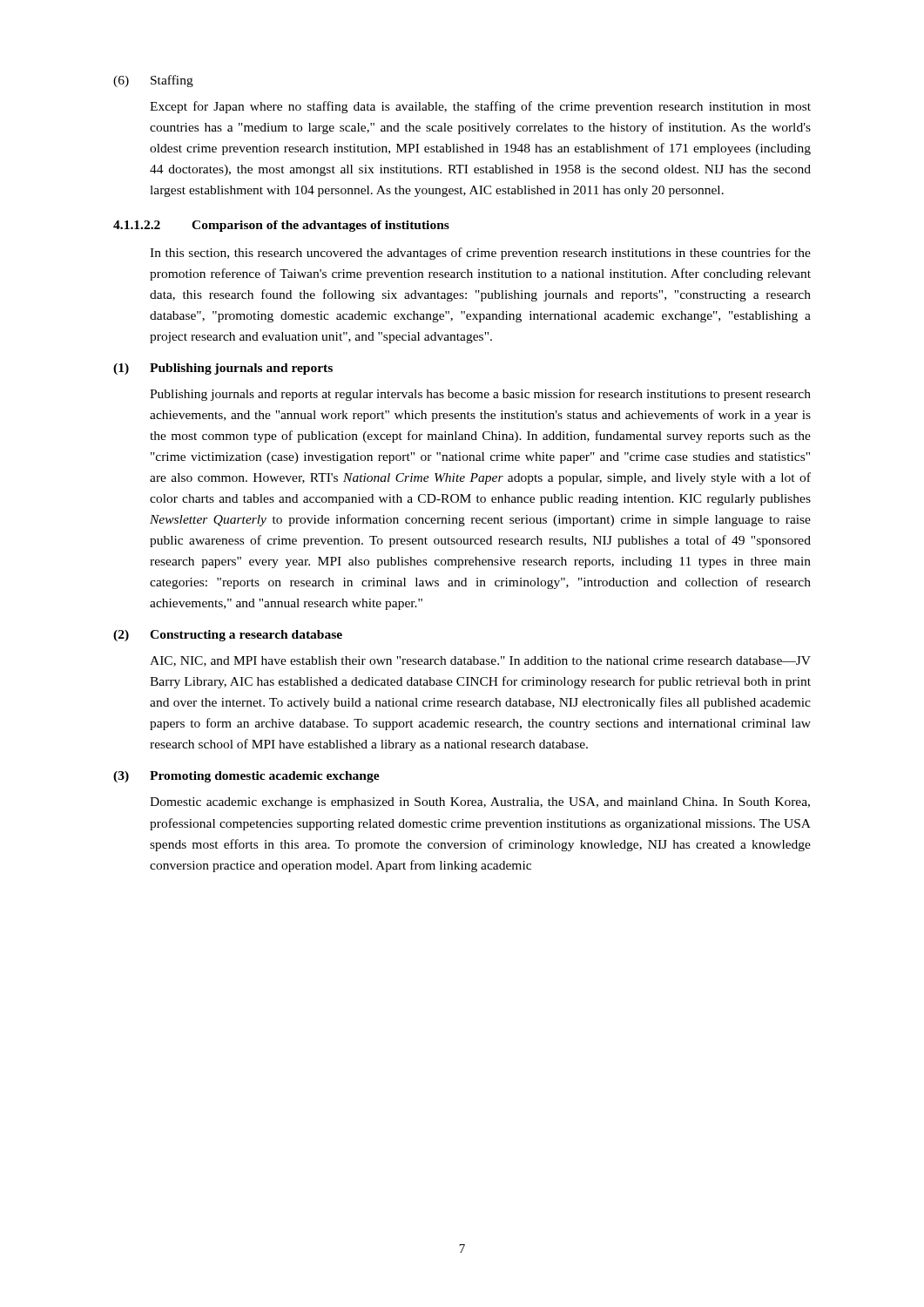The height and width of the screenshot is (1307, 924).
Task: Point to the block beginning "In this section, this research"
Action: (x=480, y=295)
